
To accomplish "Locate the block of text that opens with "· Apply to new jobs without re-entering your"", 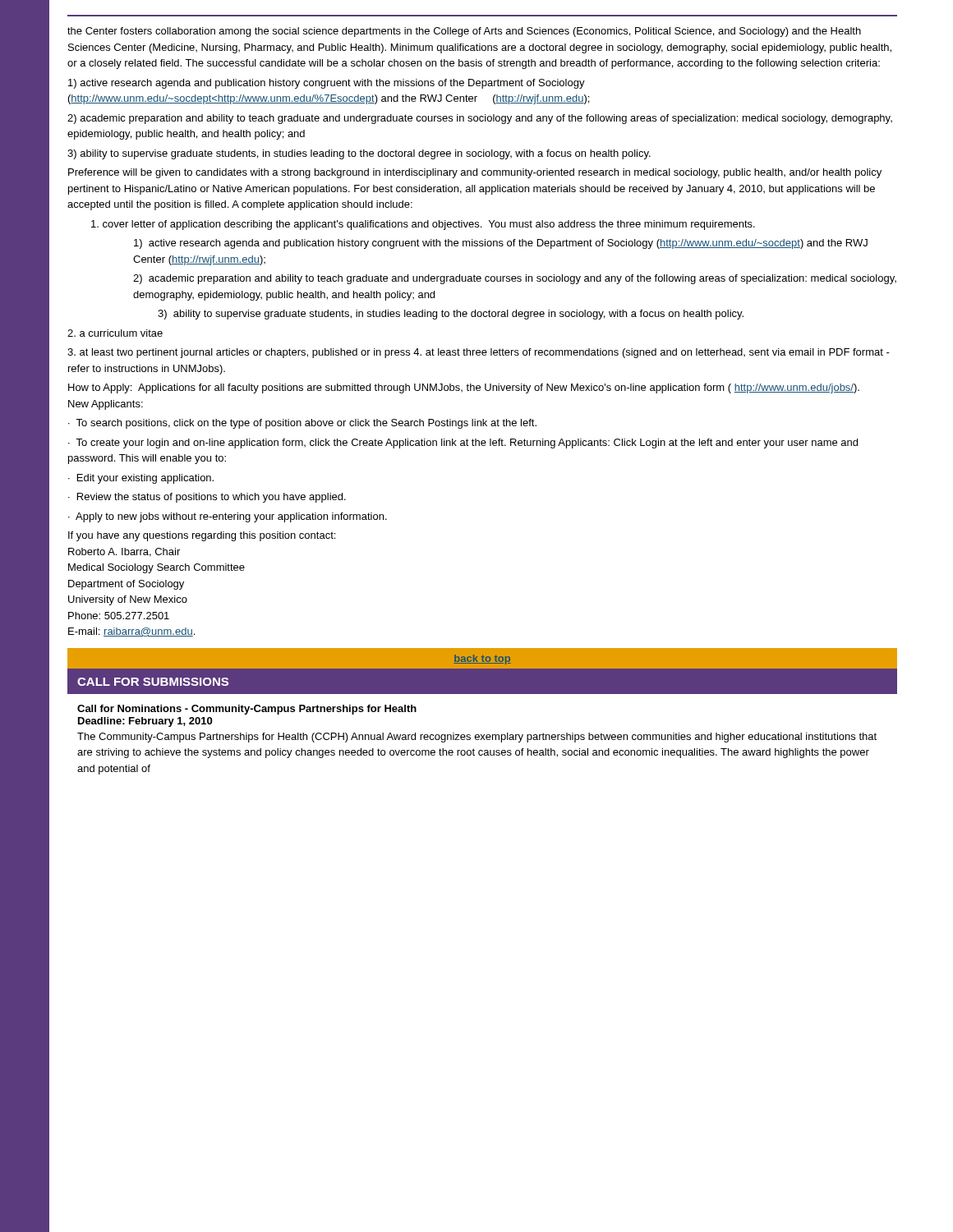I will coord(227,516).
